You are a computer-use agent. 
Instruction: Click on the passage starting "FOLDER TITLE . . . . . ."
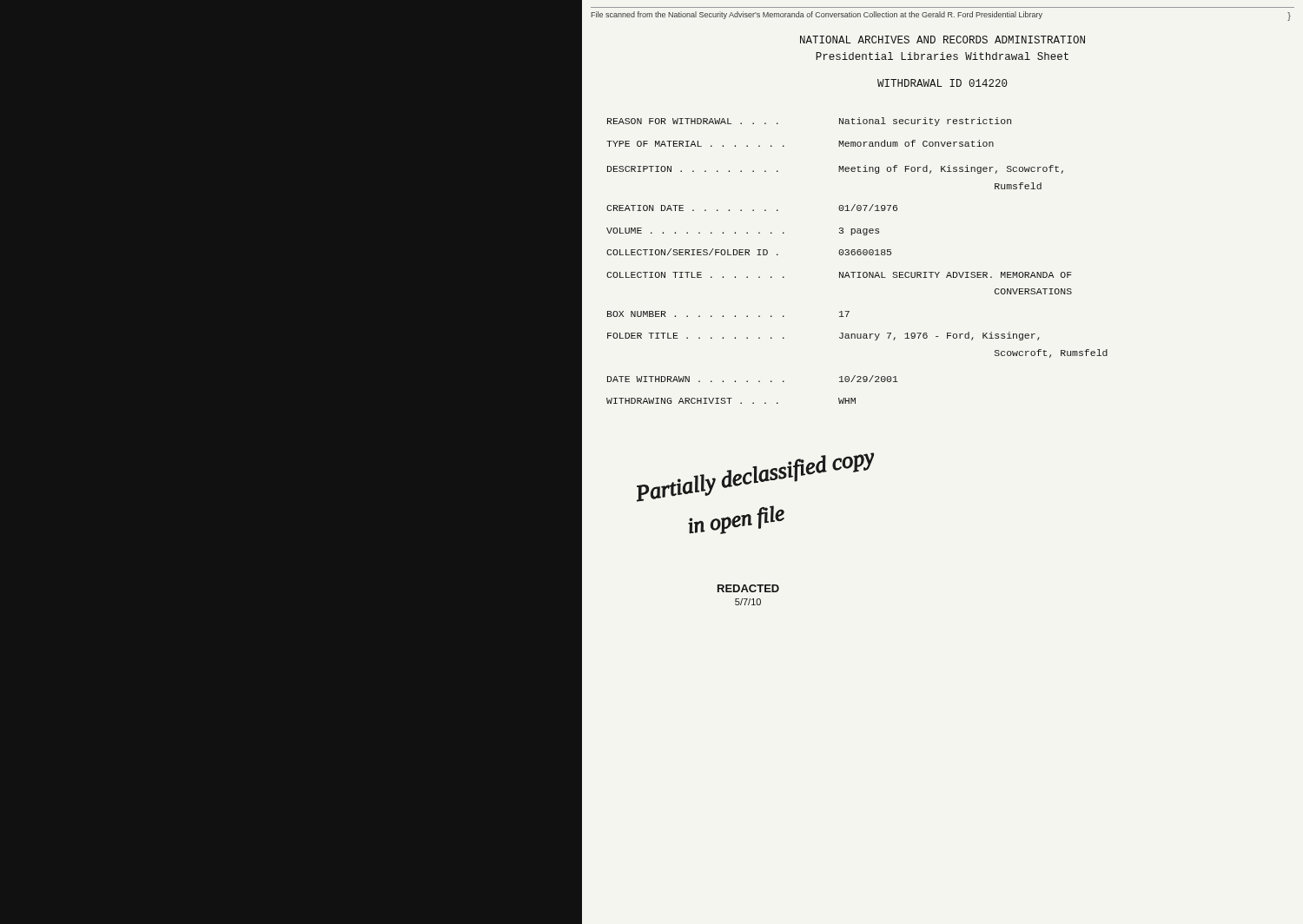click(x=947, y=345)
